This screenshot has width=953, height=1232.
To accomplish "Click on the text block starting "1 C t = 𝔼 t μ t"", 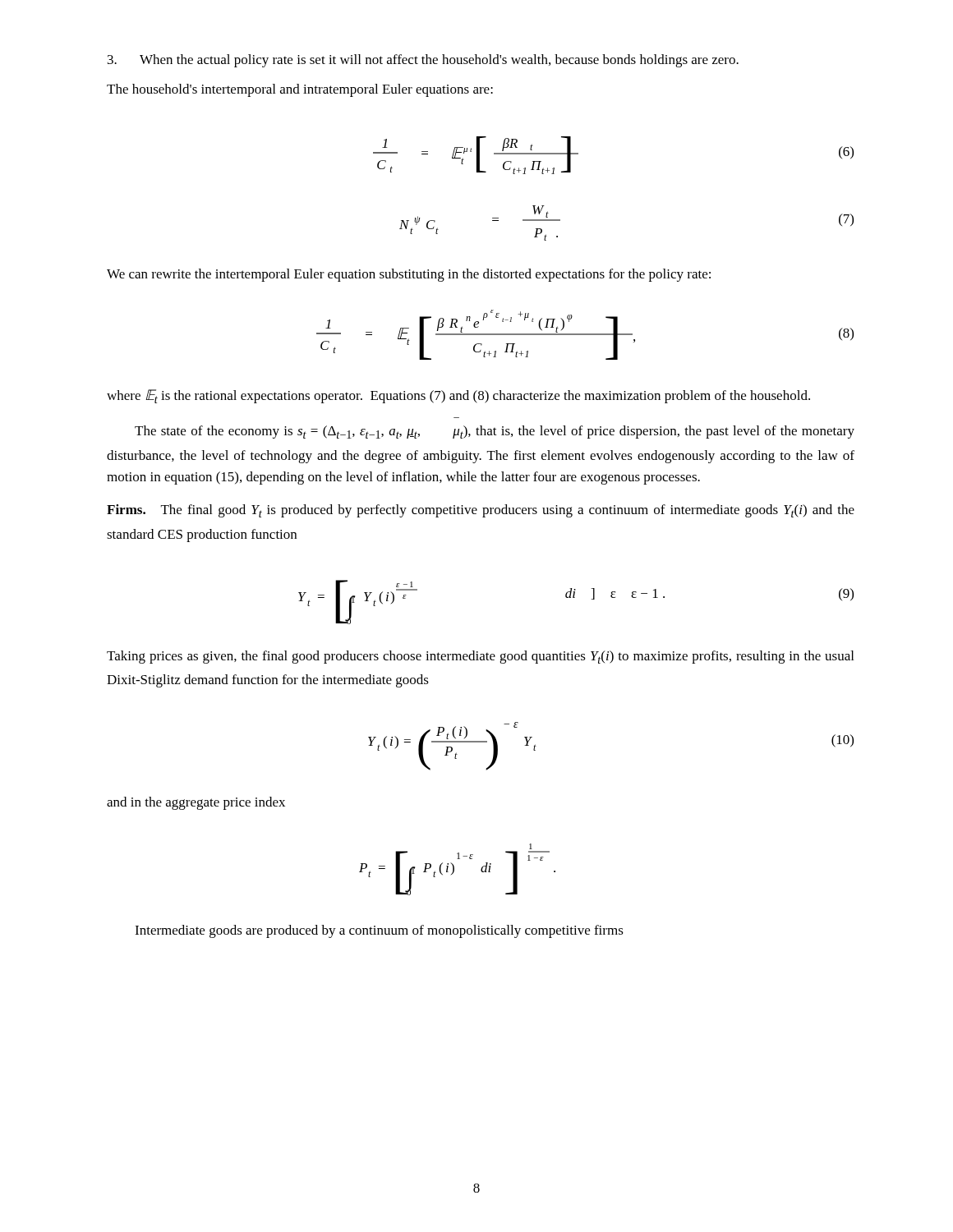I will tap(481, 152).
